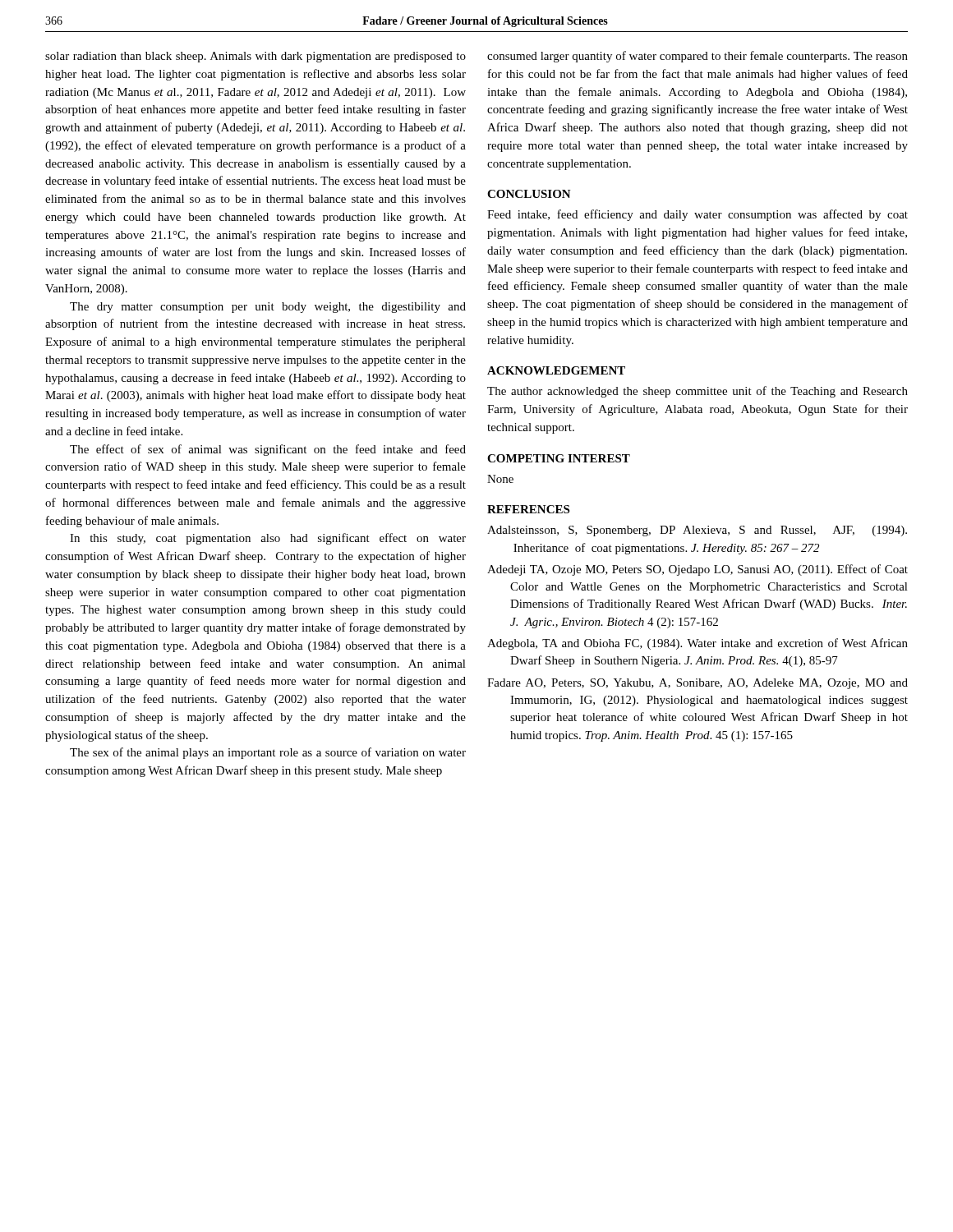953x1232 pixels.
Task: Locate the list item containing "Adalsteinsson, S, Sponemberg, DP Alexieva, S and Russel,"
Action: (x=698, y=539)
